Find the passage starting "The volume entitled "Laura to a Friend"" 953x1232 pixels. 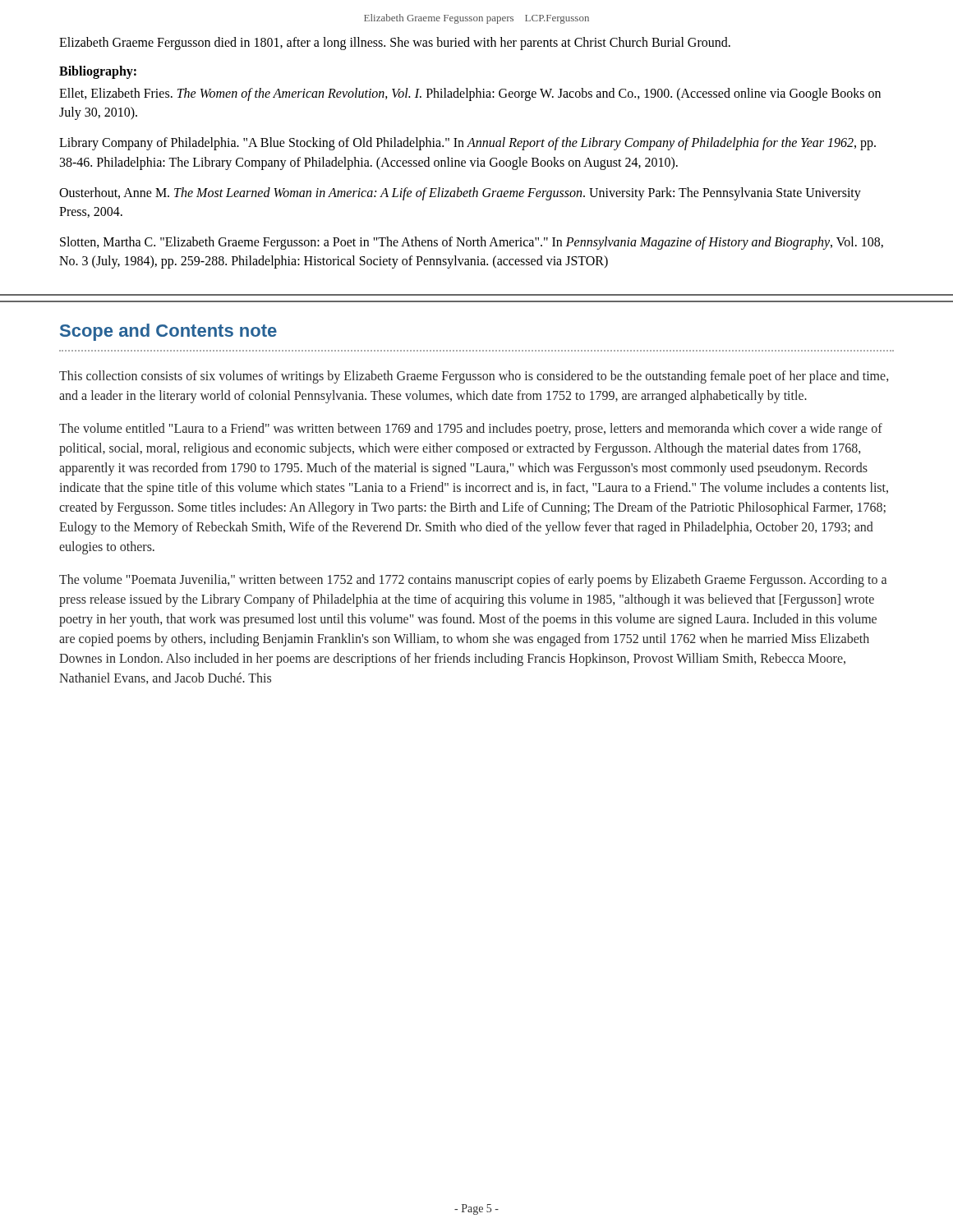[x=474, y=487]
